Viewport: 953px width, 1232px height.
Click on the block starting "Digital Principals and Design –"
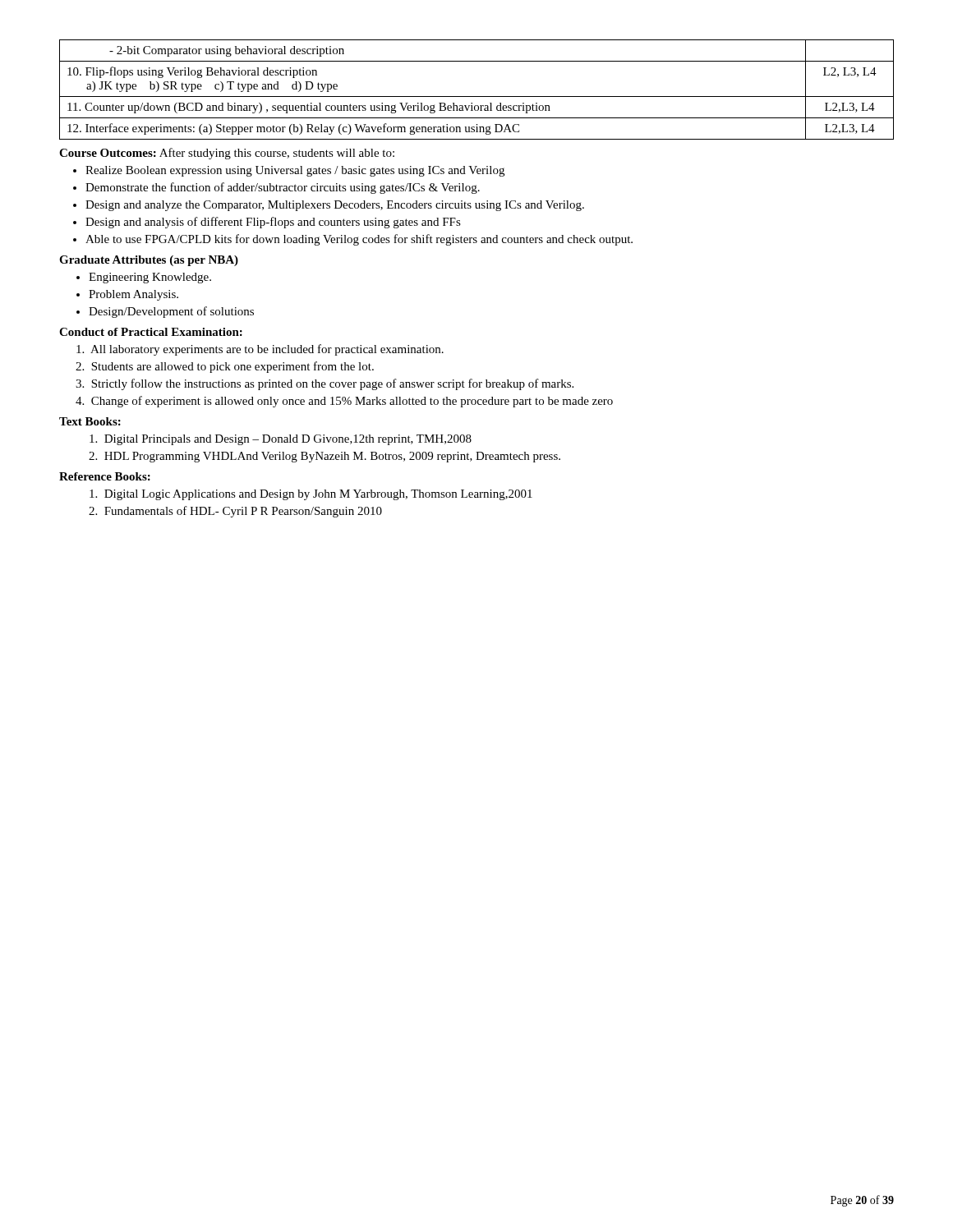coord(476,439)
